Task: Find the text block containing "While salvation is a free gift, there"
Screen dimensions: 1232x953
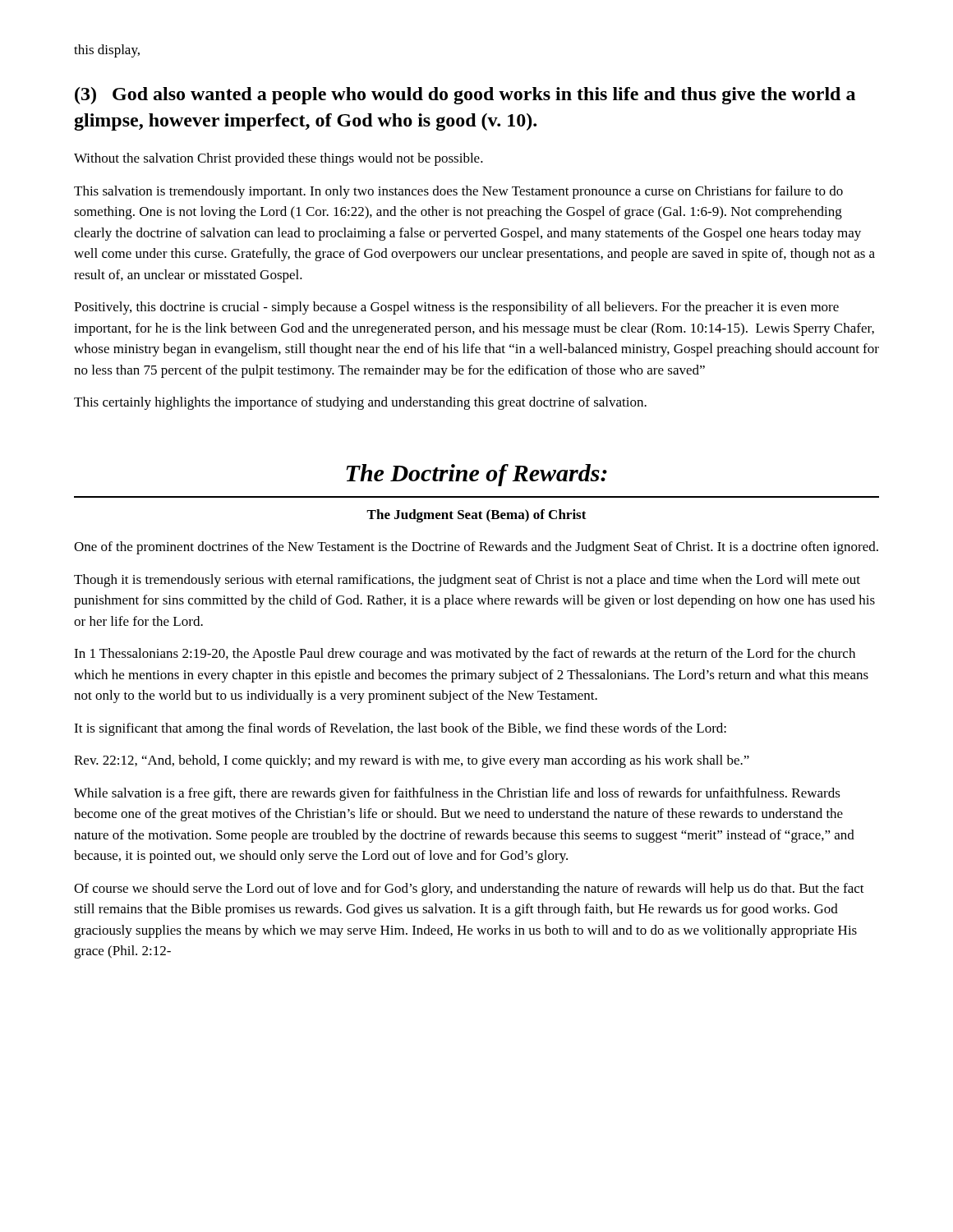Action: pyautogui.click(x=464, y=824)
